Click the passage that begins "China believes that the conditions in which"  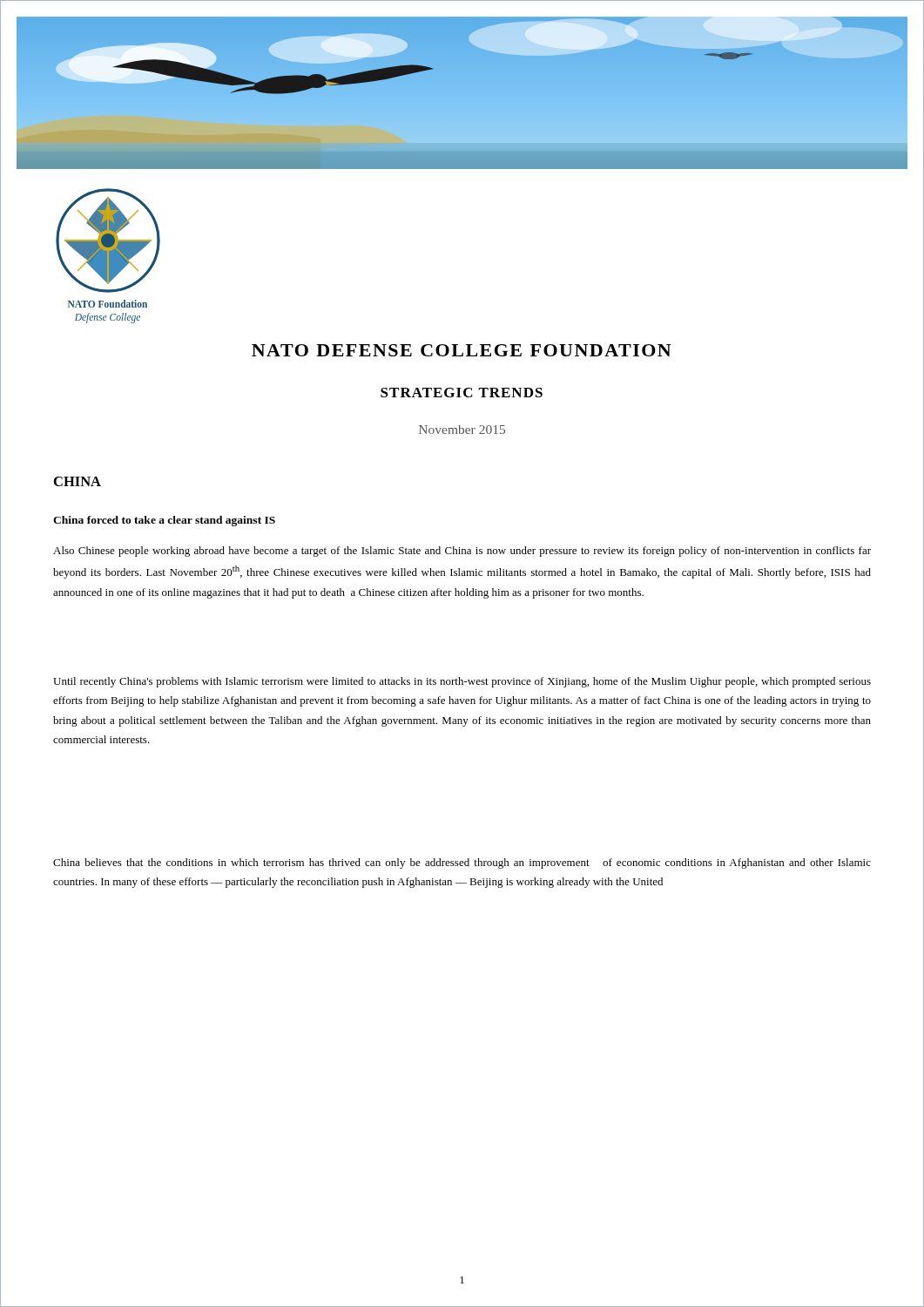[462, 872]
